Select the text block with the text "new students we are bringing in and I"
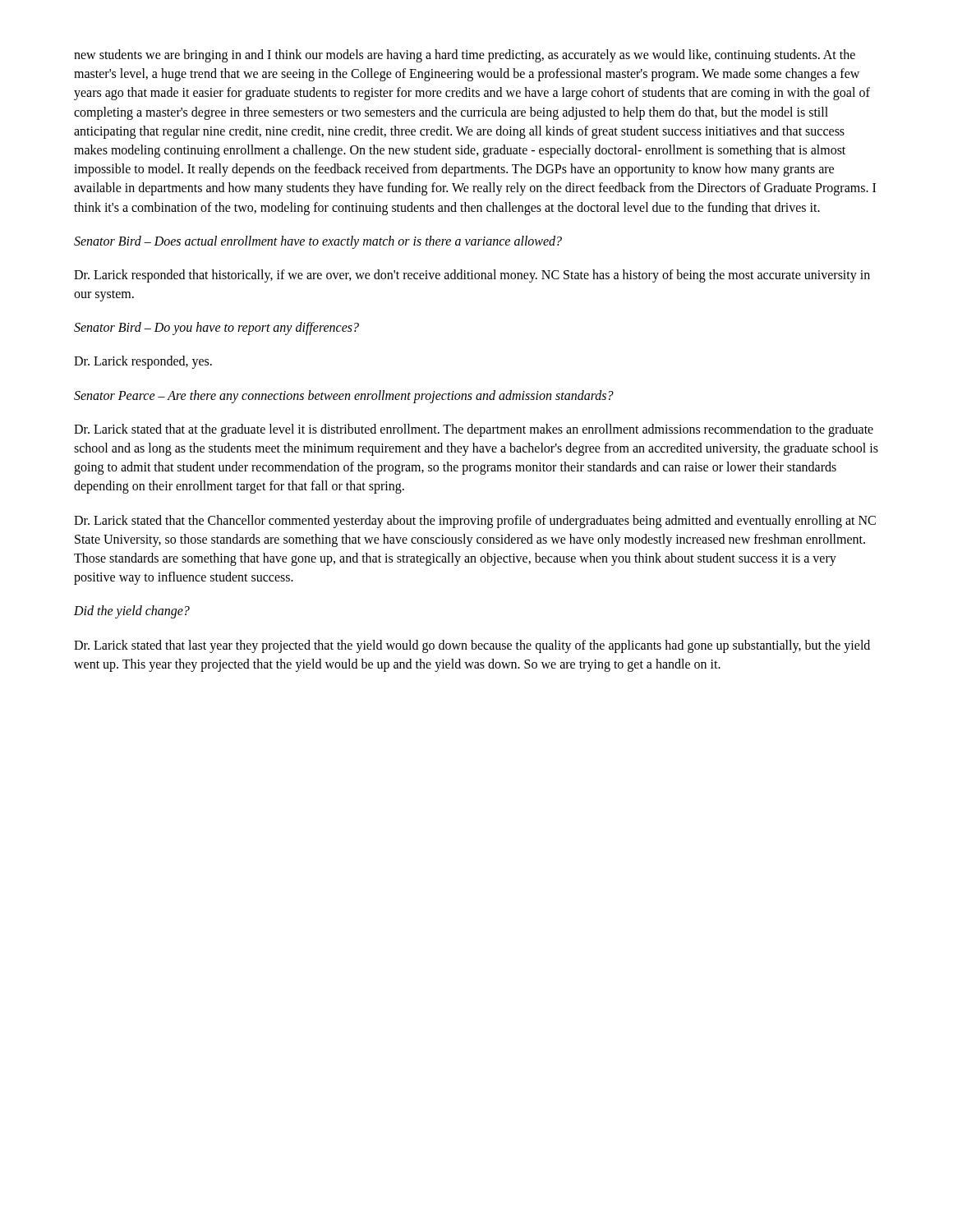This screenshot has width=953, height=1232. (475, 131)
